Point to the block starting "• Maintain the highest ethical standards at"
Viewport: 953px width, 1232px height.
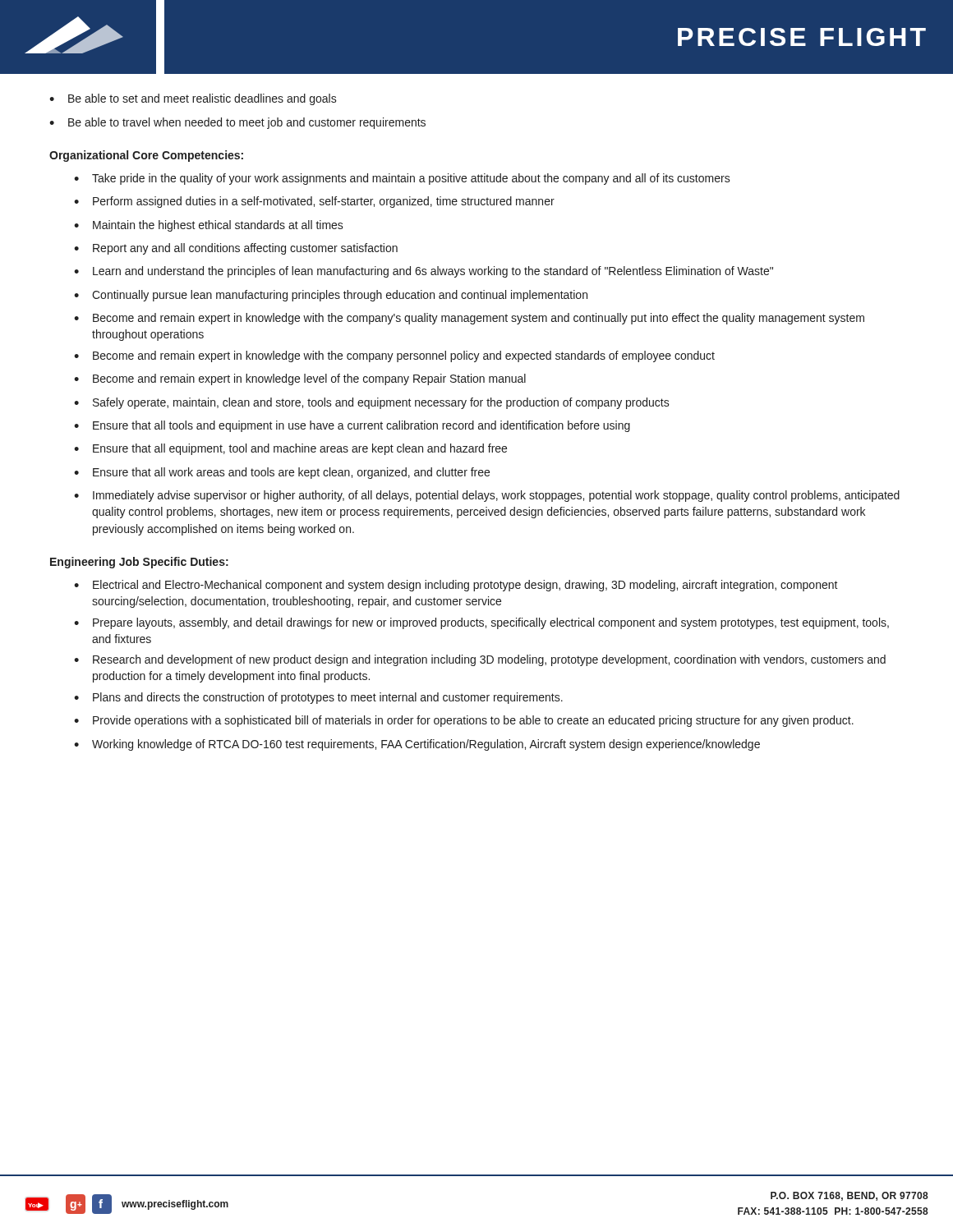[209, 226]
